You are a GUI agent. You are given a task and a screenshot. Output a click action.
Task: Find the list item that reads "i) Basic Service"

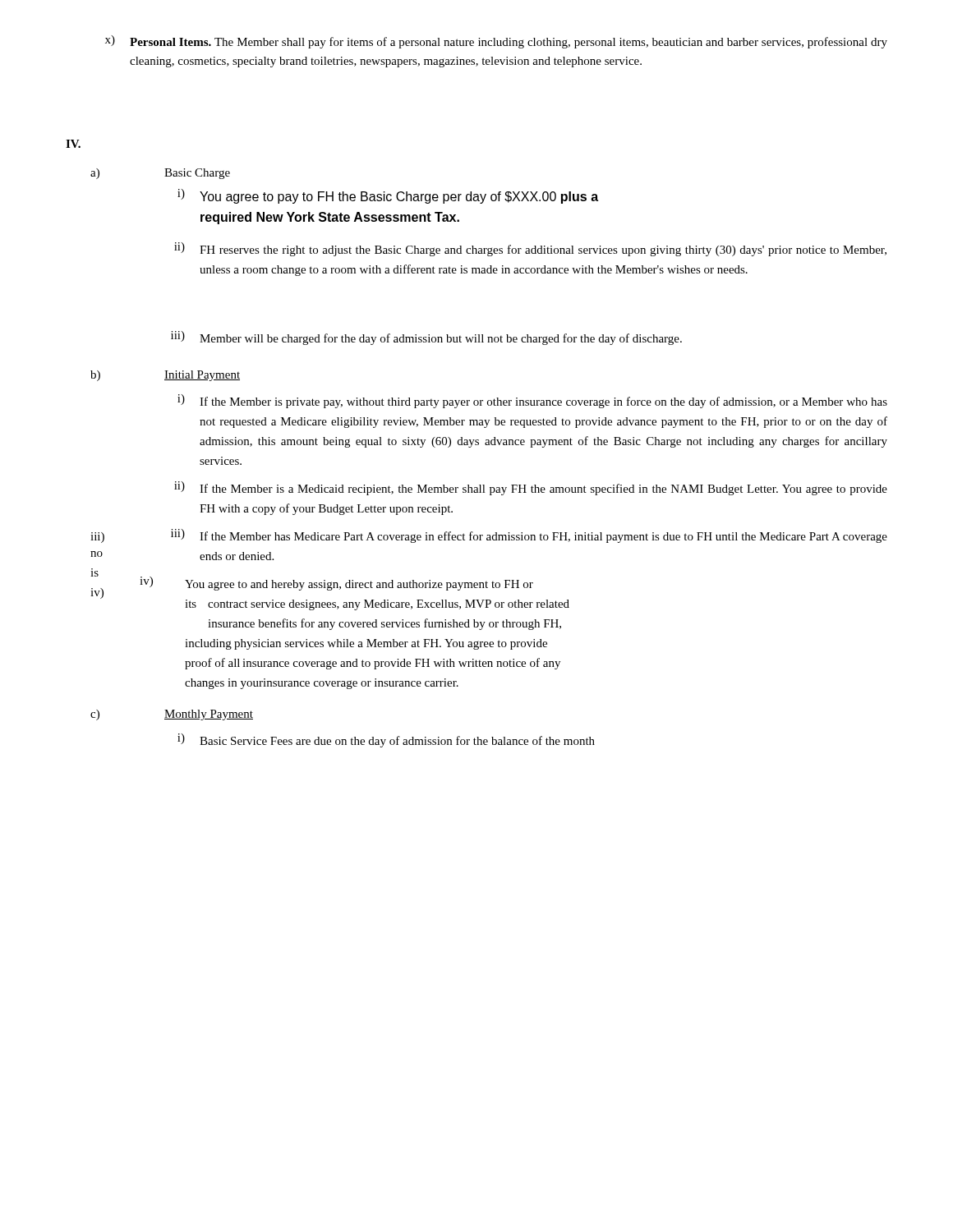(513, 741)
